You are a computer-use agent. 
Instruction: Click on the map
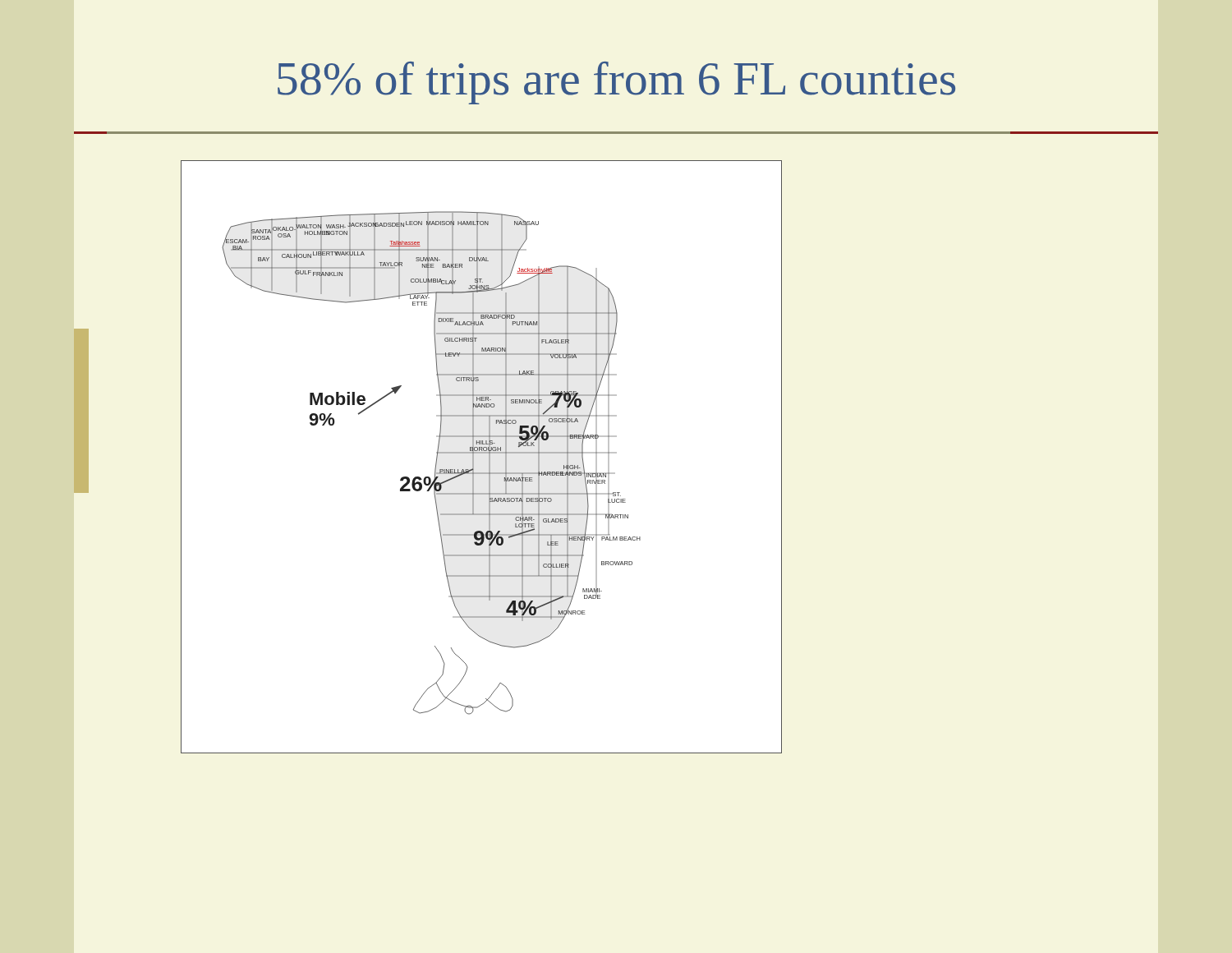click(481, 457)
